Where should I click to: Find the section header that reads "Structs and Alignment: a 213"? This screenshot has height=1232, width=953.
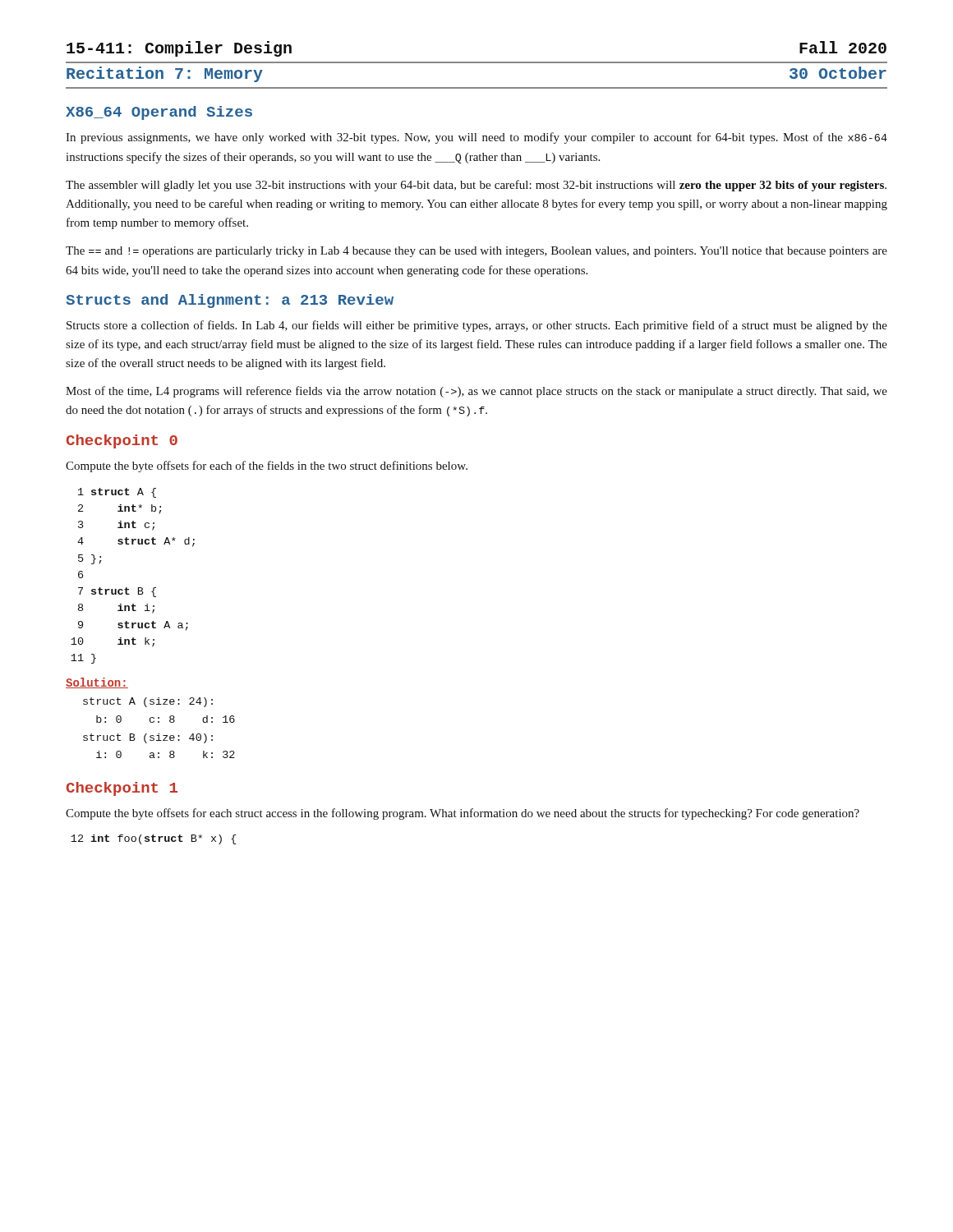[230, 300]
